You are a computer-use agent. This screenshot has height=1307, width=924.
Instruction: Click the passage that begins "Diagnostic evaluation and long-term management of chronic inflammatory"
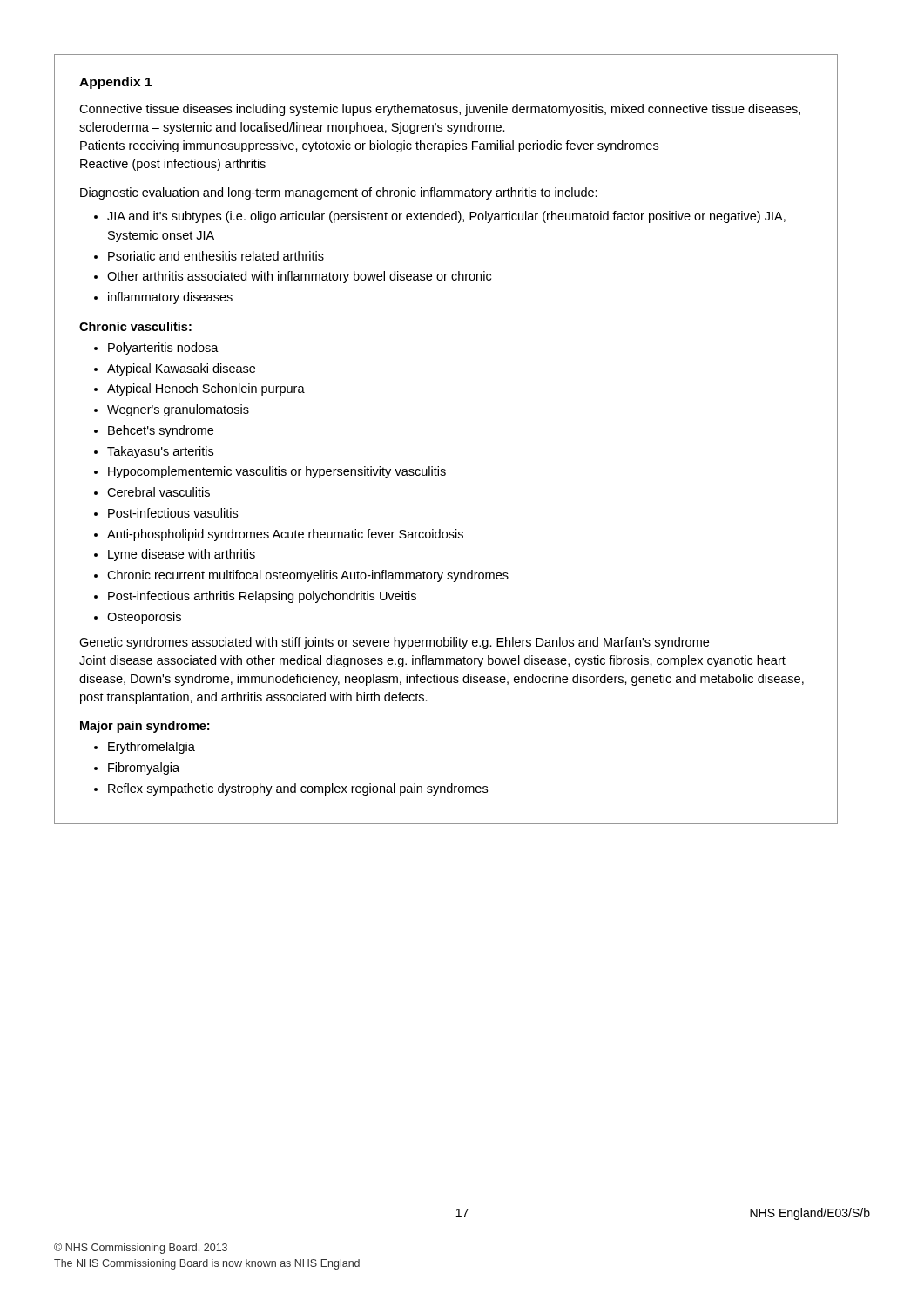point(339,193)
